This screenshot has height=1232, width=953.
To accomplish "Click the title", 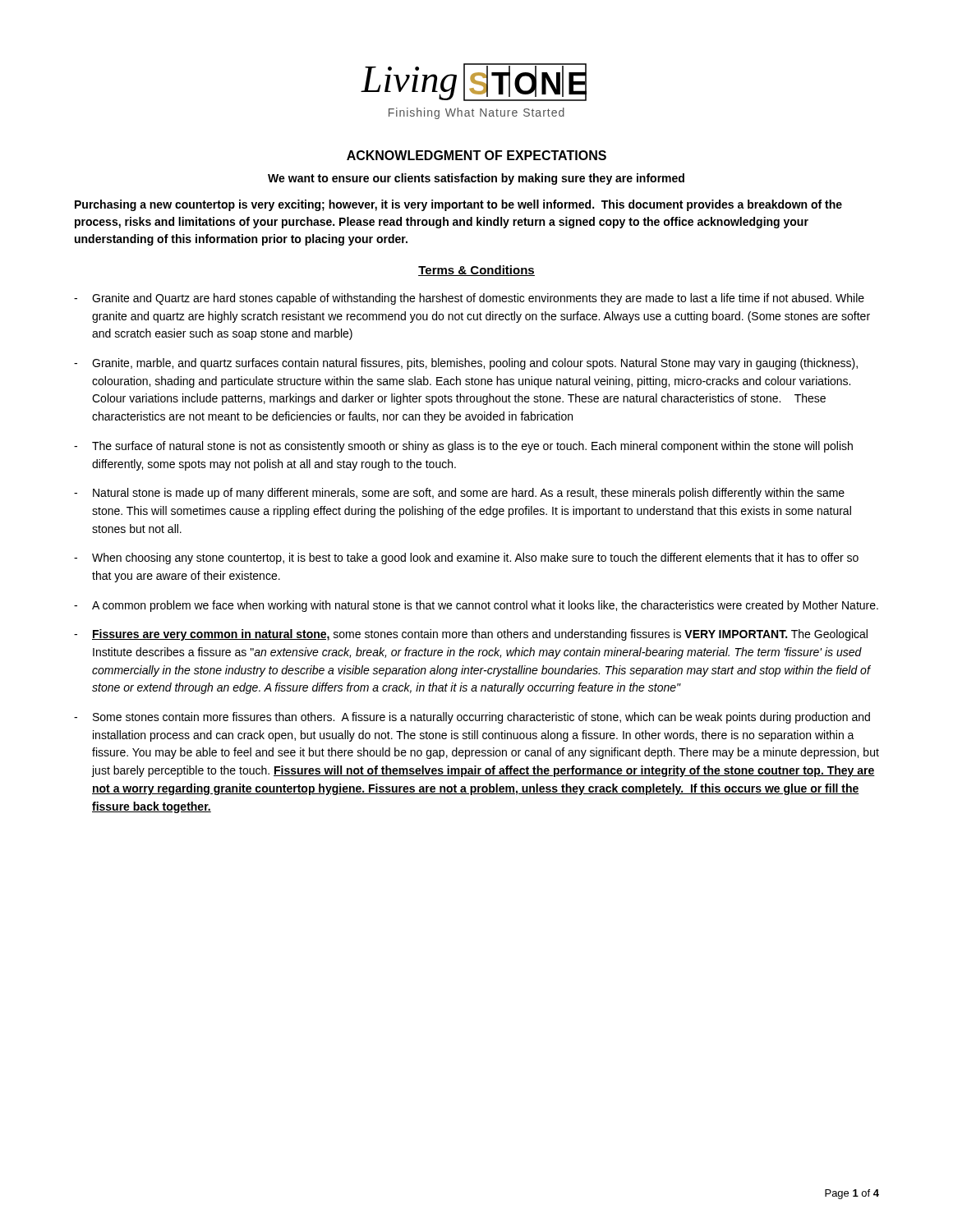I will click(476, 156).
